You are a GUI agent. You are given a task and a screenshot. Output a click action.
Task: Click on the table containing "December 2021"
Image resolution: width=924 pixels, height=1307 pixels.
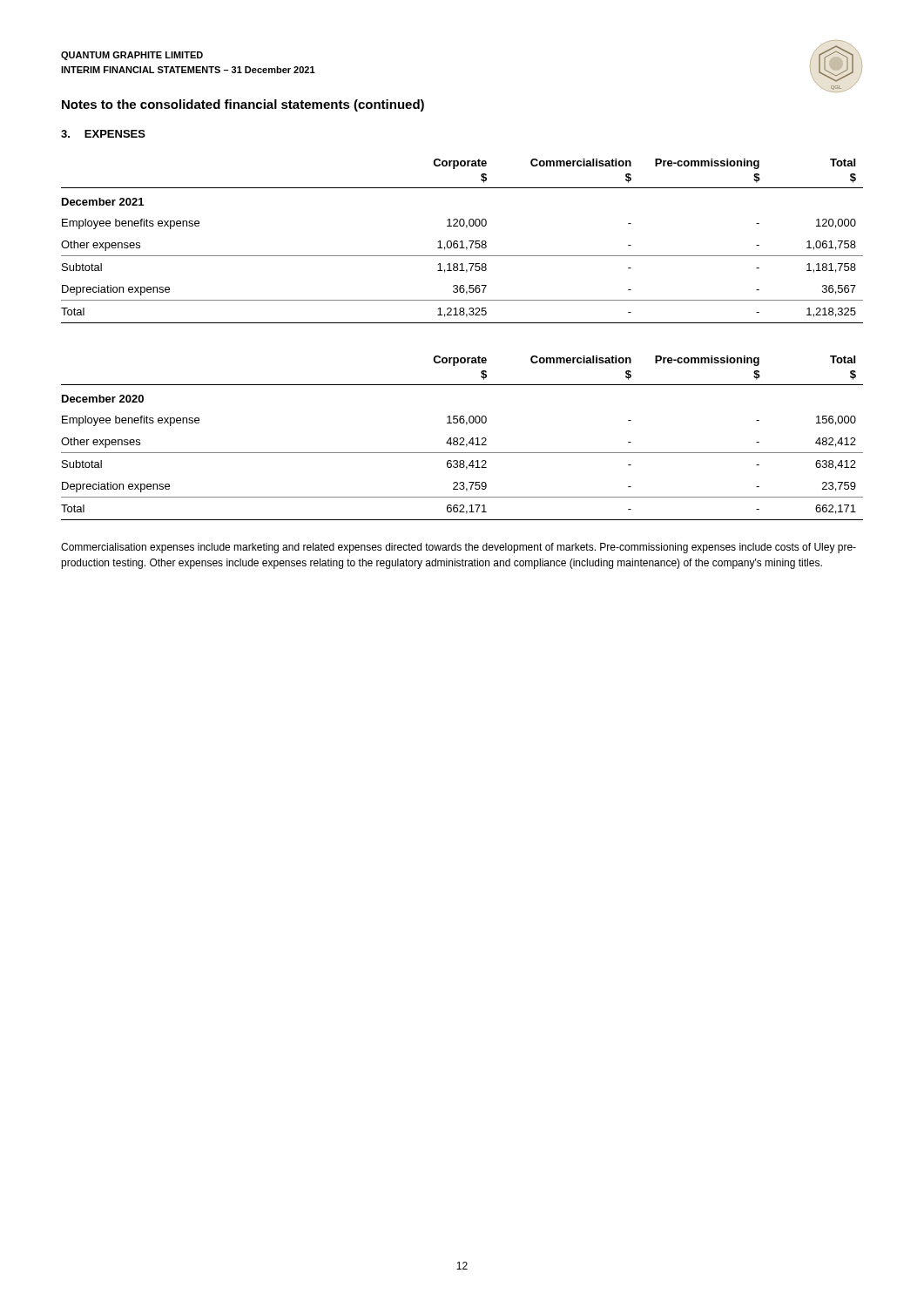coord(462,238)
